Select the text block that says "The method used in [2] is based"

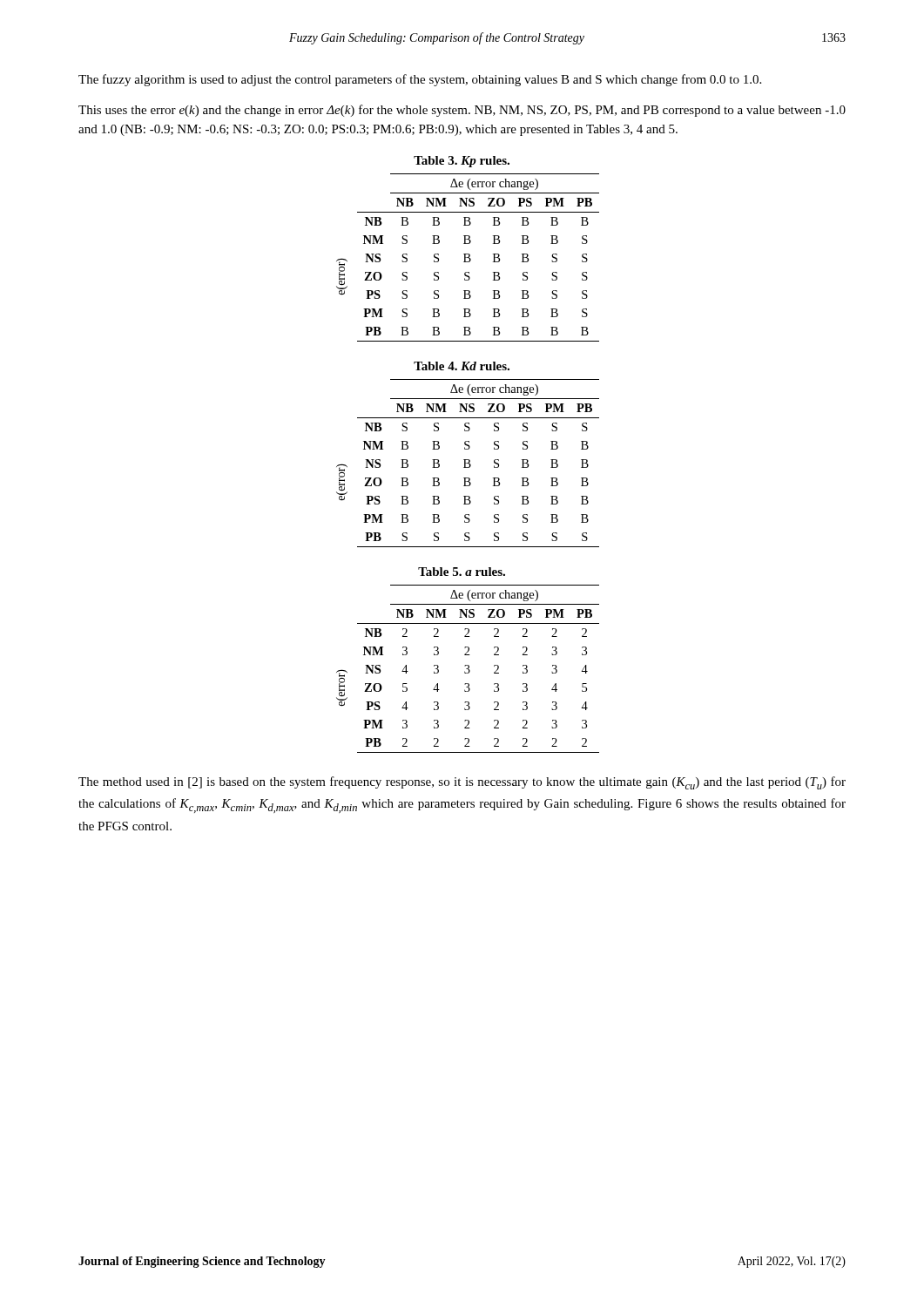point(462,804)
